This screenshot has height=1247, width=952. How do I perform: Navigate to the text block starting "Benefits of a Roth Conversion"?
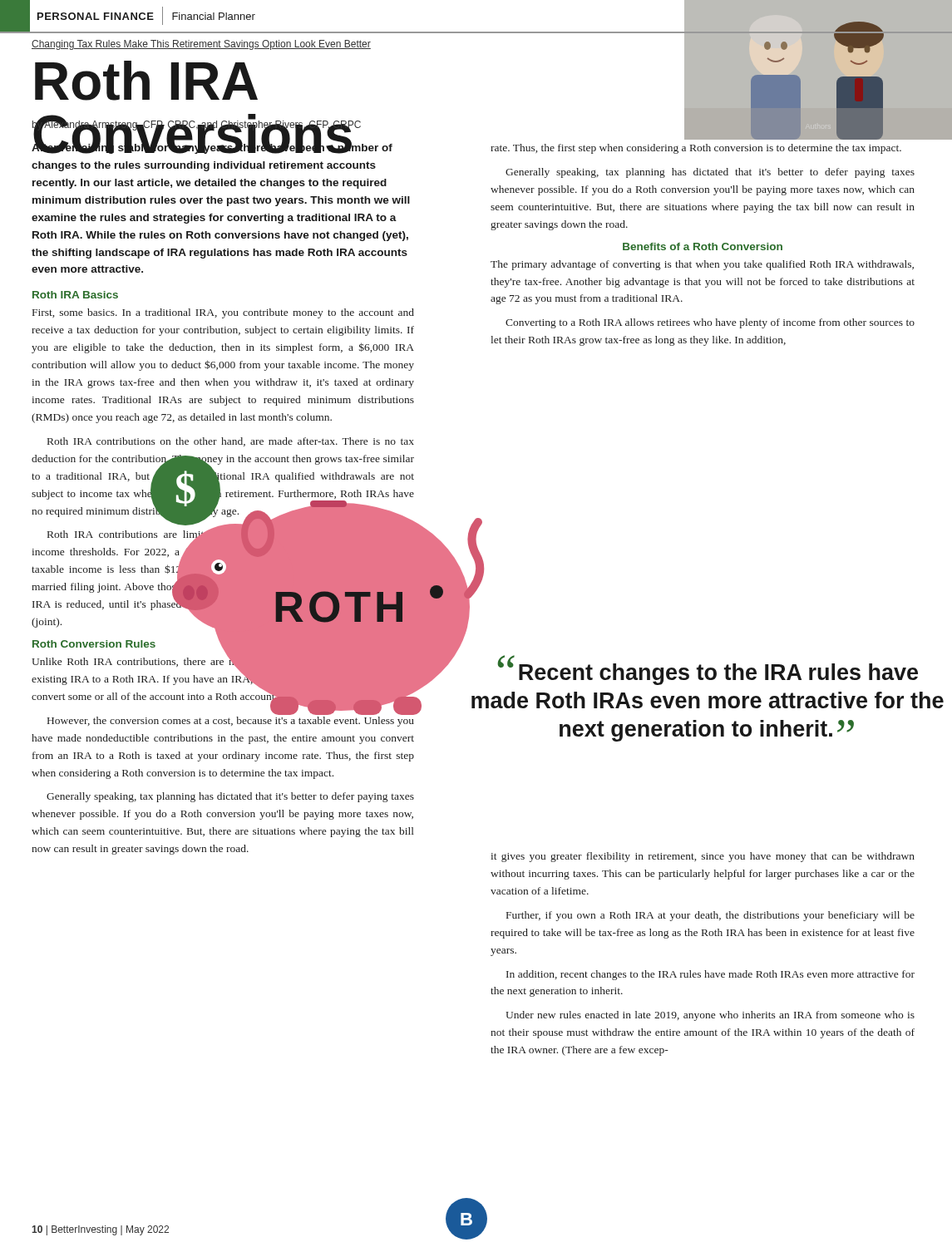pos(703,246)
